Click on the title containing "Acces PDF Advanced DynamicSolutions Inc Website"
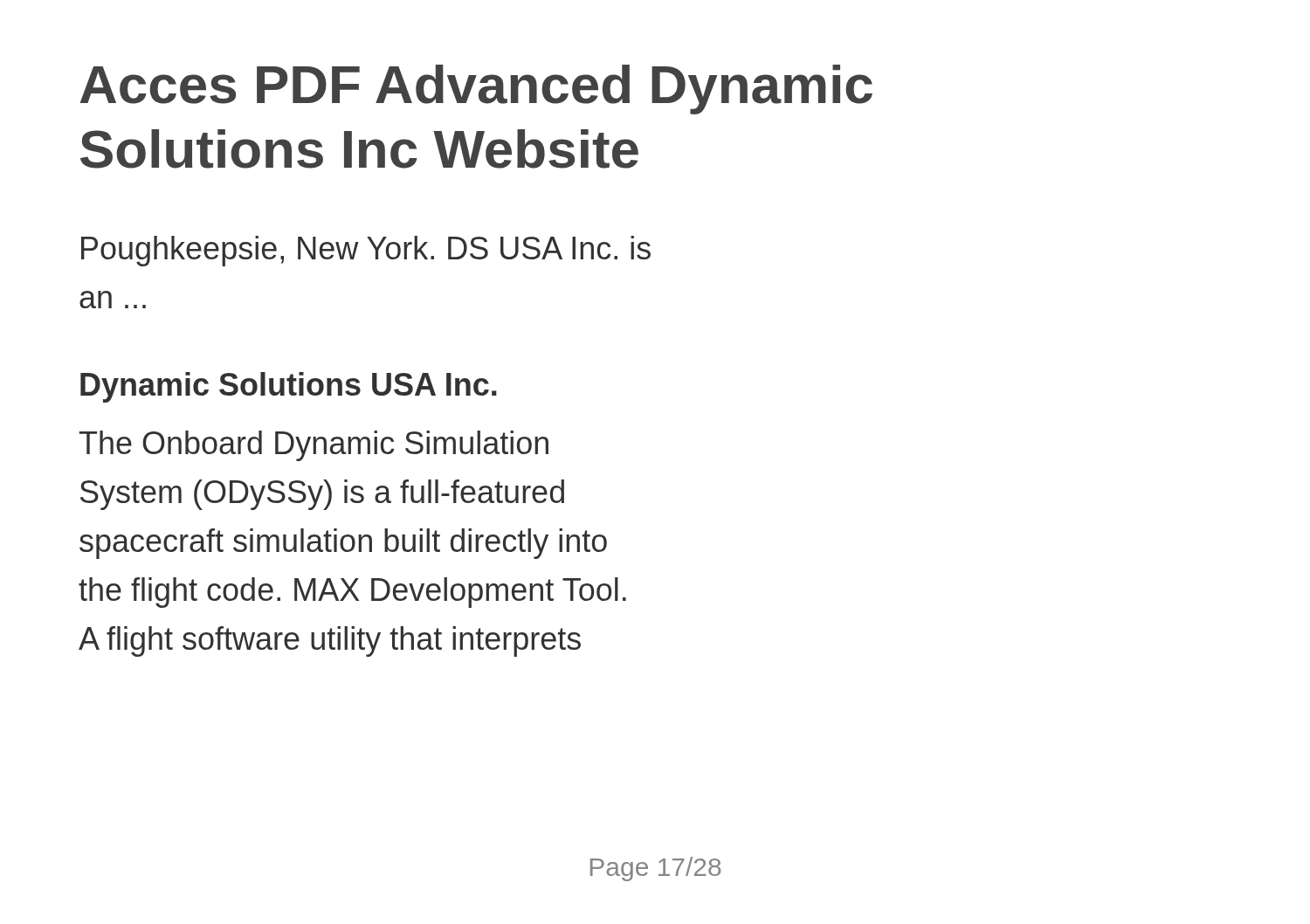Screen dimensions: 924x1310 point(476,117)
